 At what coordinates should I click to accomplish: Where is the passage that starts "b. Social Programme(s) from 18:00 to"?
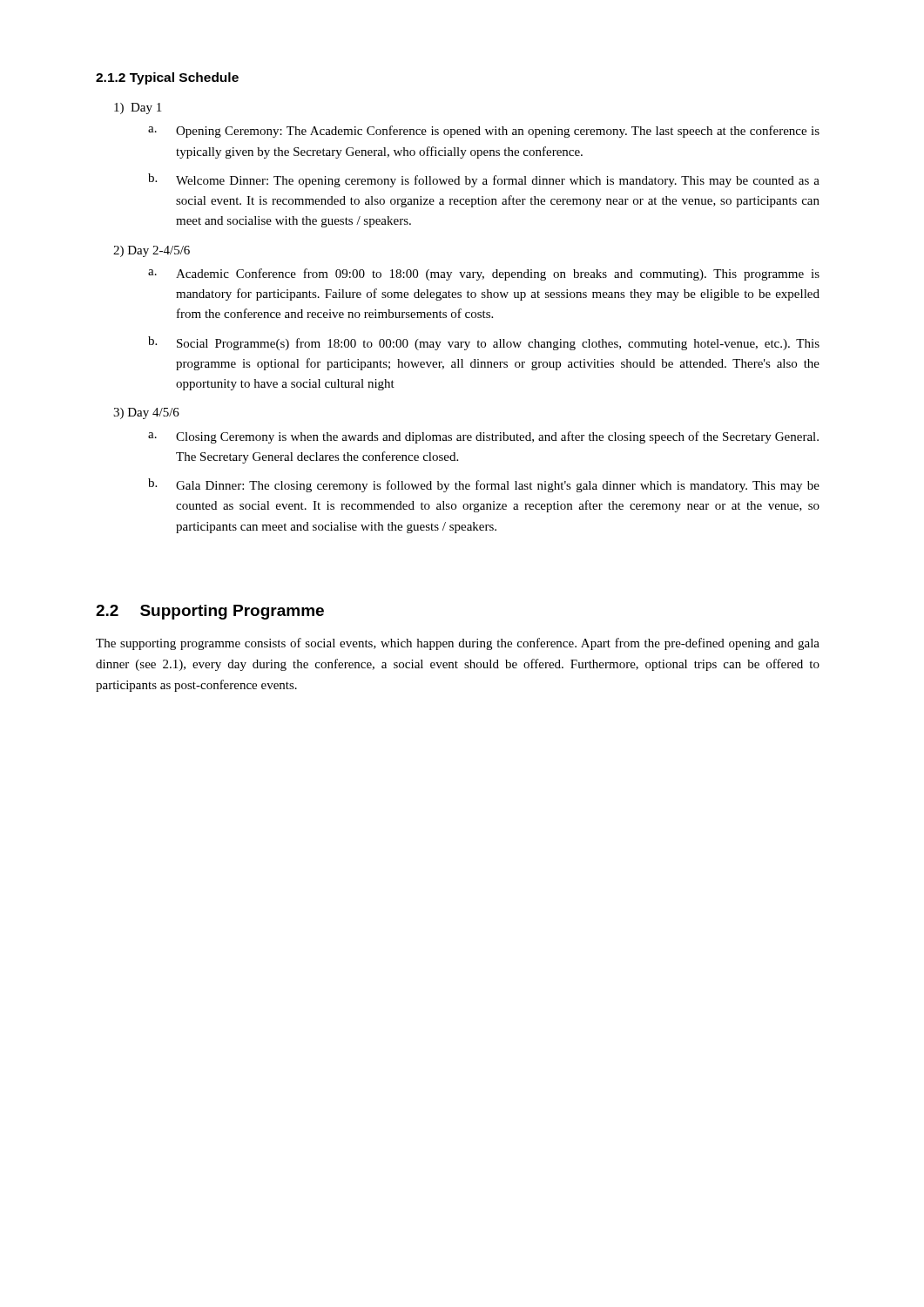point(484,364)
